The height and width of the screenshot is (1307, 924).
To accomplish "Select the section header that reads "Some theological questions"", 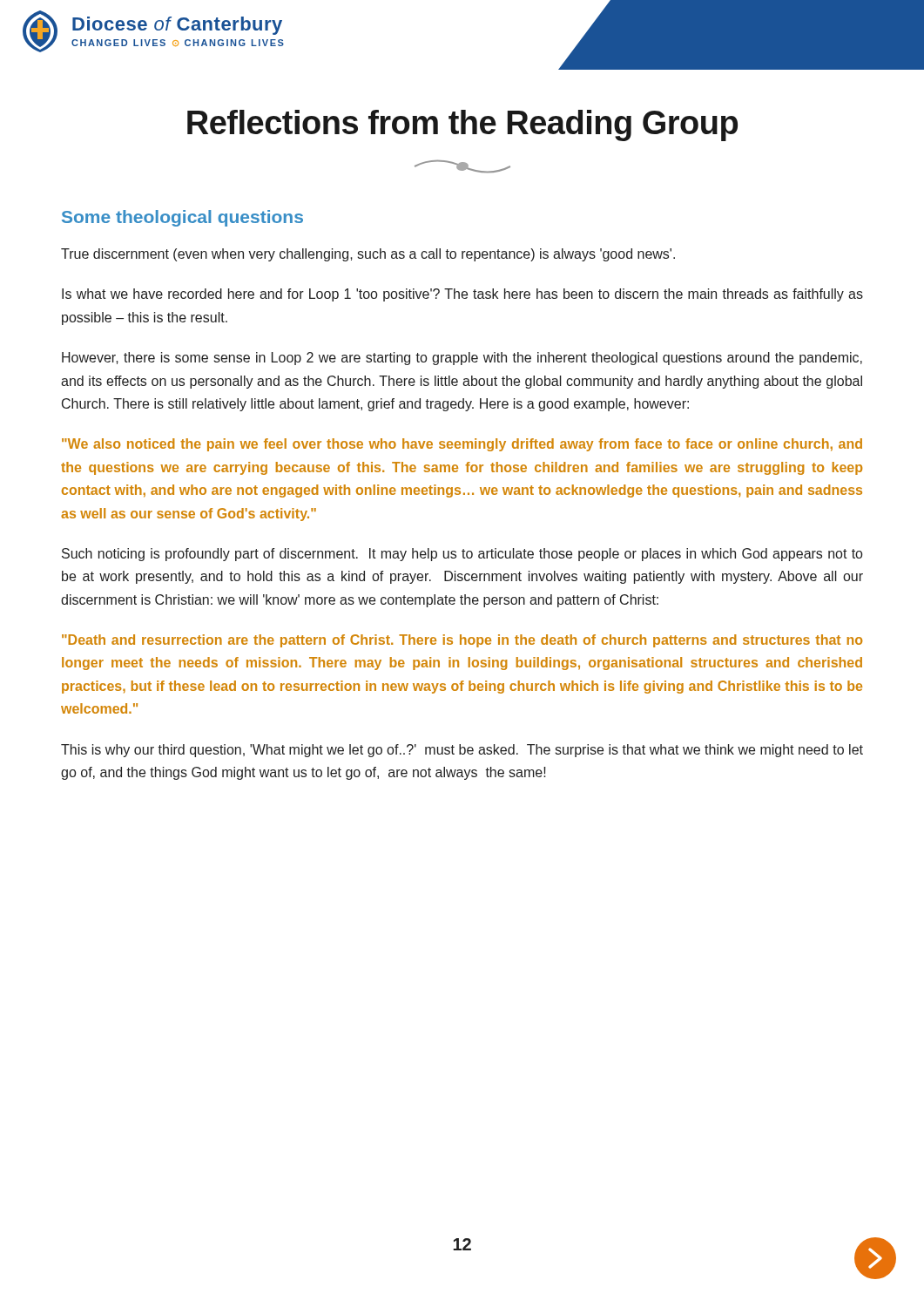I will tap(182, 217).
